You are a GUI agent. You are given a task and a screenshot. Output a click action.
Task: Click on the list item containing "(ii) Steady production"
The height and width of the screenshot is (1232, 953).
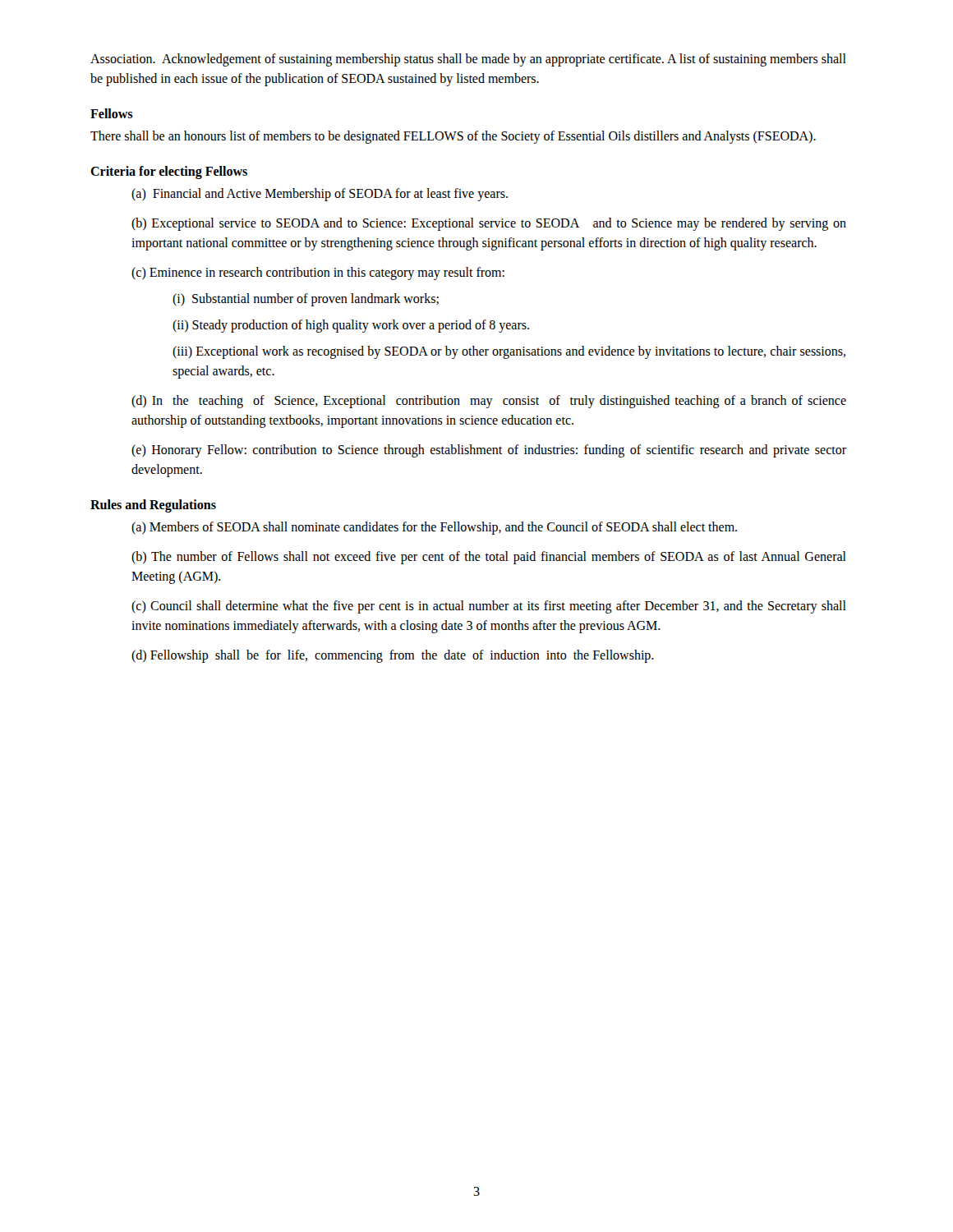pyautogui.click(x=351, y=325)
